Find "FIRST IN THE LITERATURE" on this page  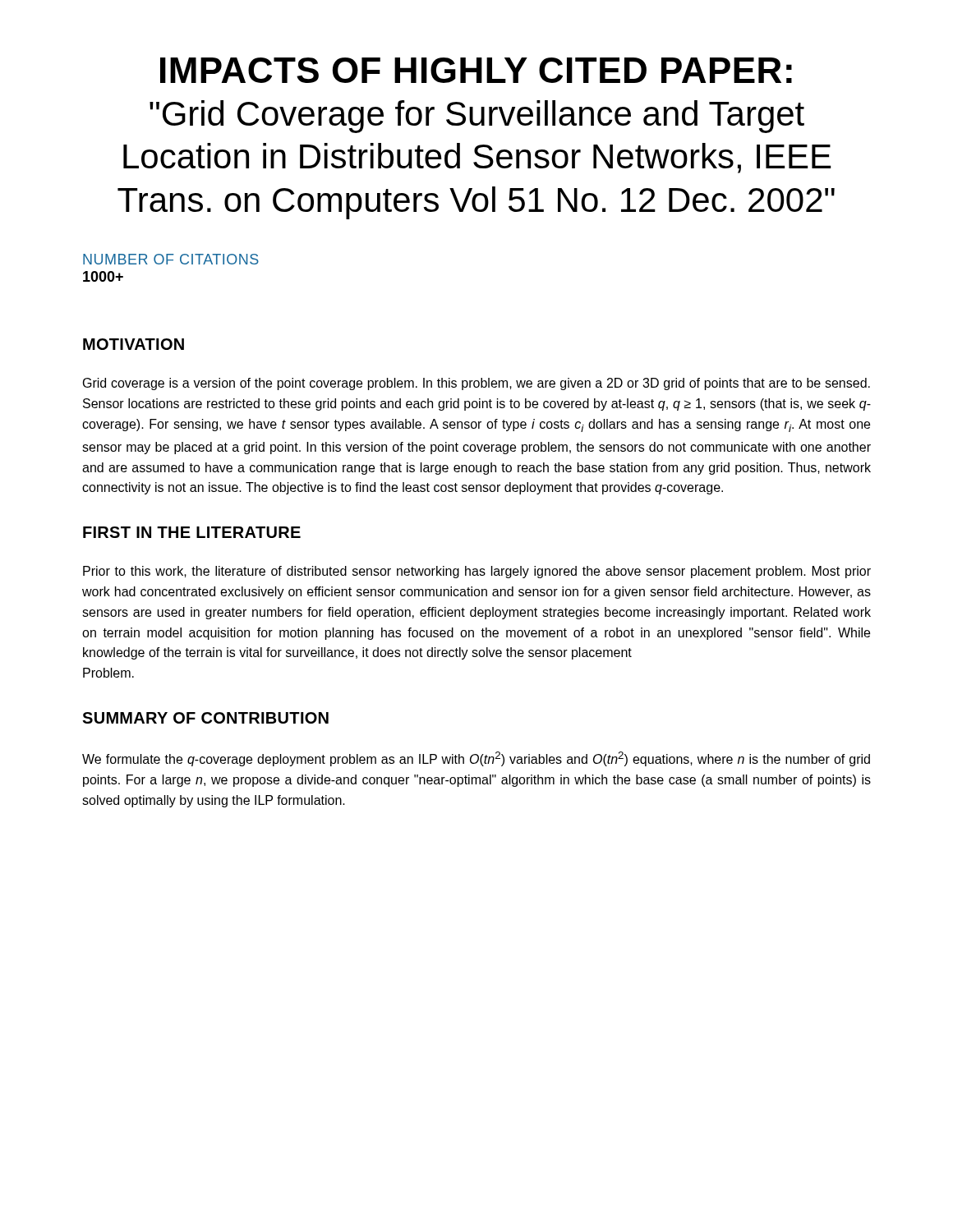coord(192,533)
